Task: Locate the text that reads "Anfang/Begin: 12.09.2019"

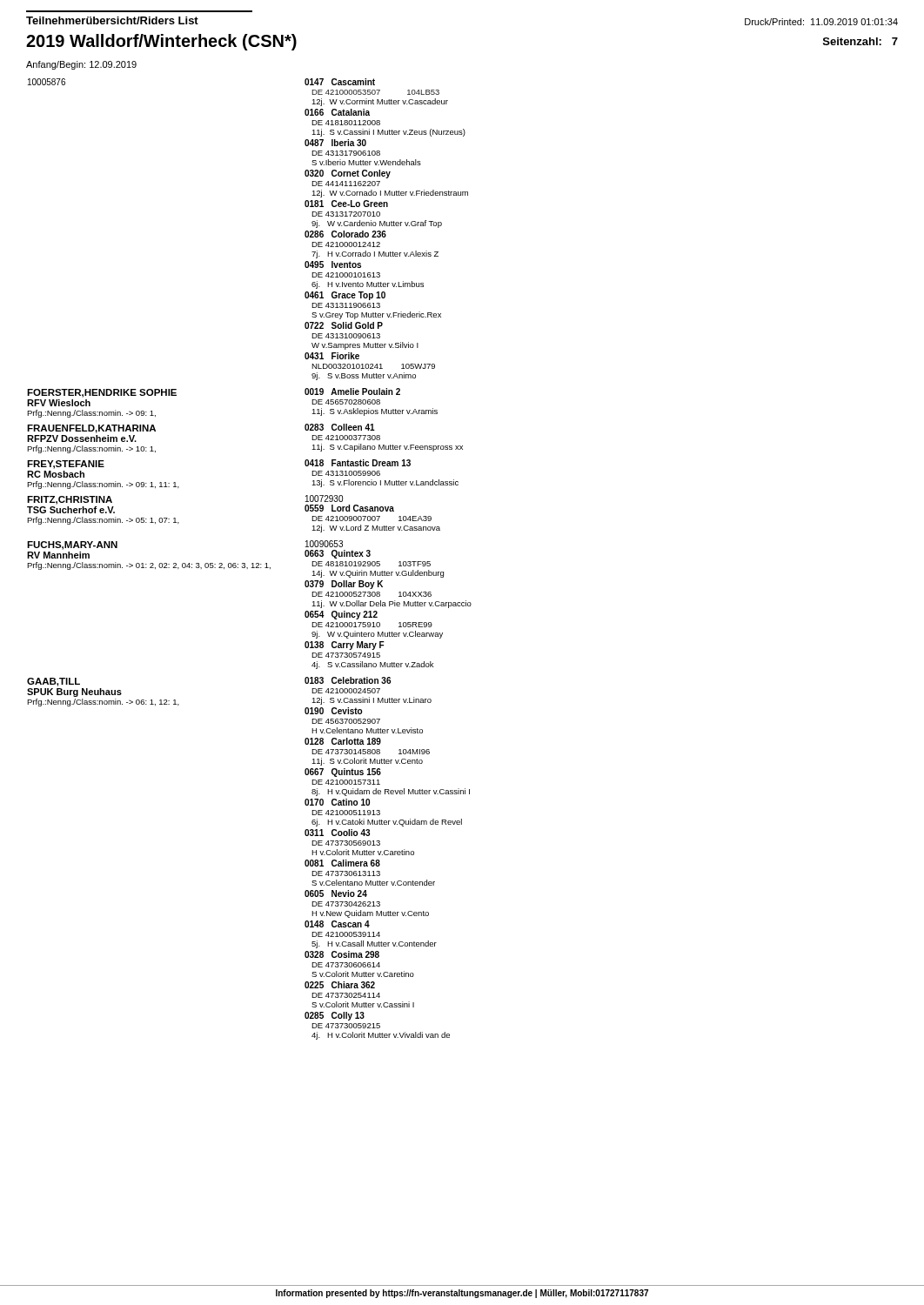Action: (81, 64)
